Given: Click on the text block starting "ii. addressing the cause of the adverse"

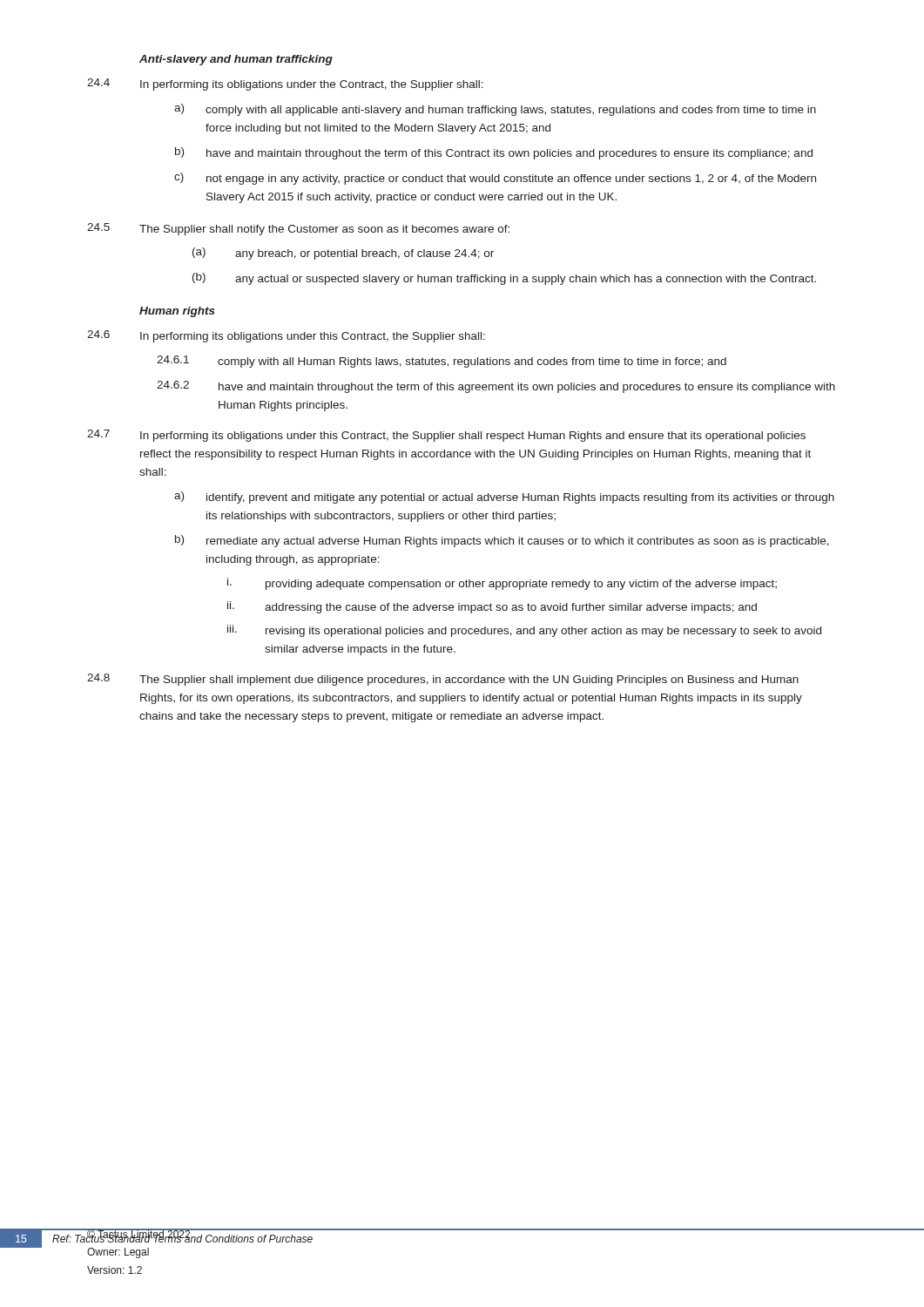Looking at the screenshot, I should pyautogui.click(x=532, y=608).
